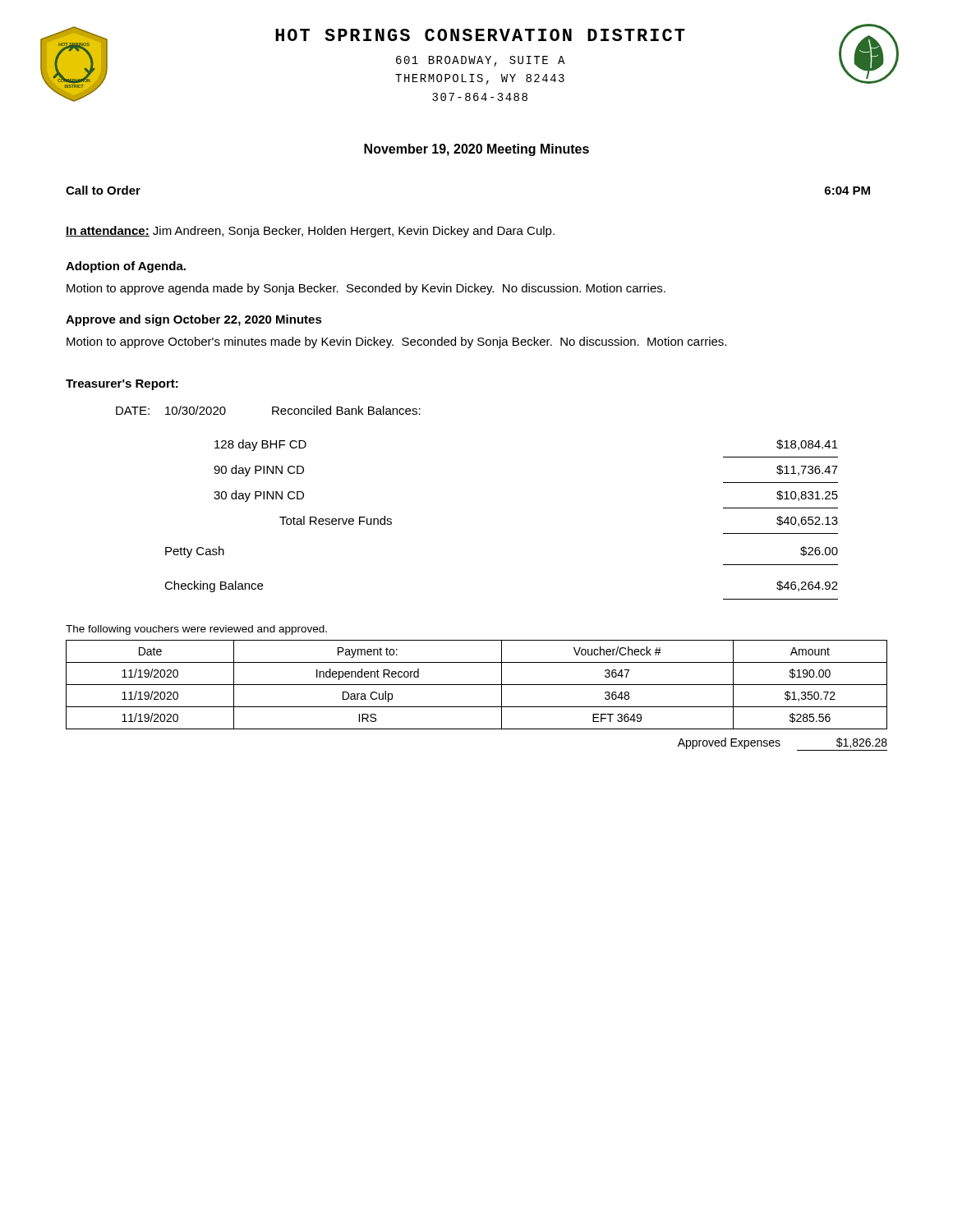
Task: Click on the section header that reads "Call to Order"
Action: tap(97, 190)
